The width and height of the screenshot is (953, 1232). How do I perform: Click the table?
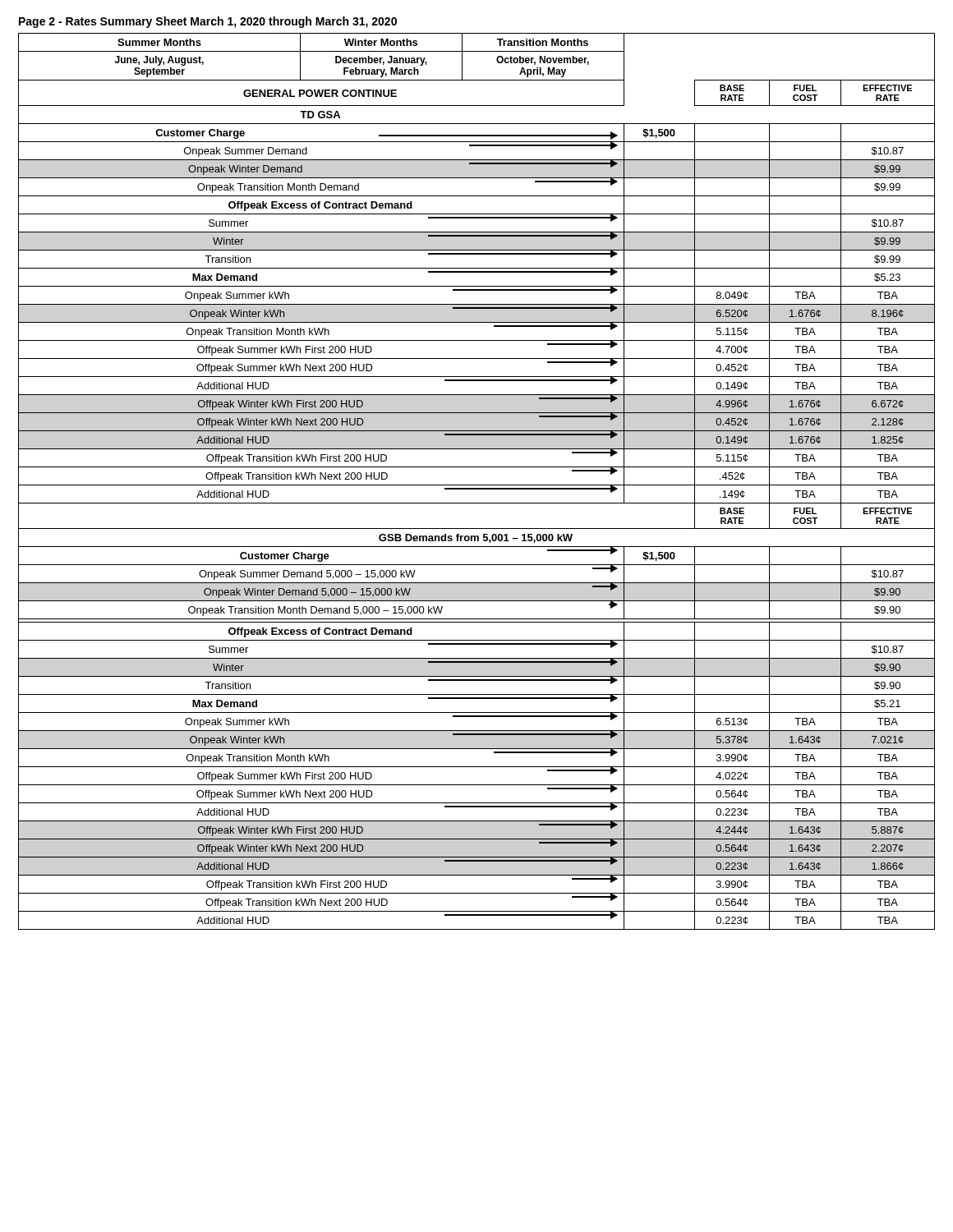(476, 481)
